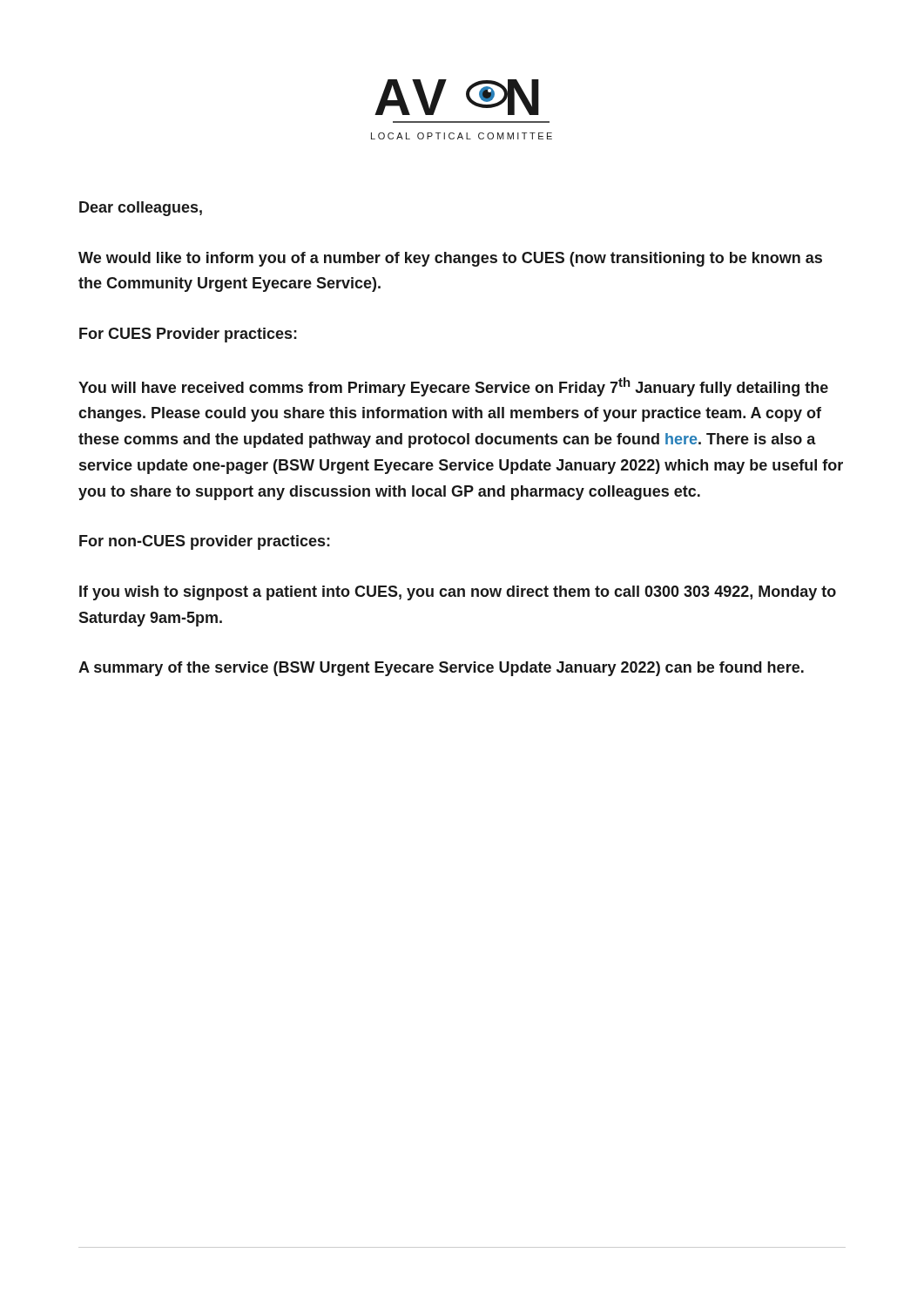924x1307 pixels.
Task: Click on the text block starting "Dear colleagues,"
Action: [141, 207]
